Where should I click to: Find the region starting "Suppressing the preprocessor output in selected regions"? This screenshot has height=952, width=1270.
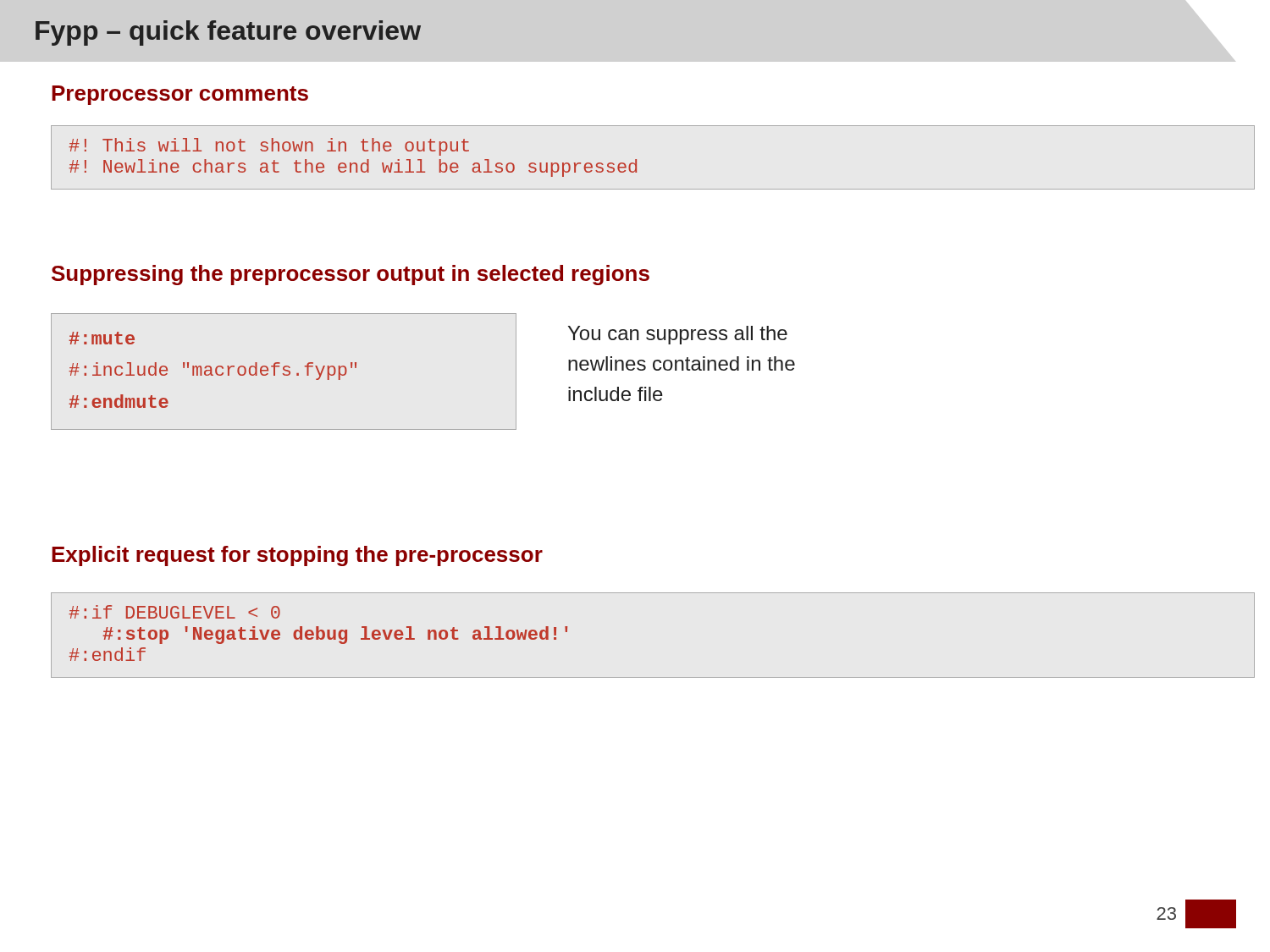click(350, 273)
